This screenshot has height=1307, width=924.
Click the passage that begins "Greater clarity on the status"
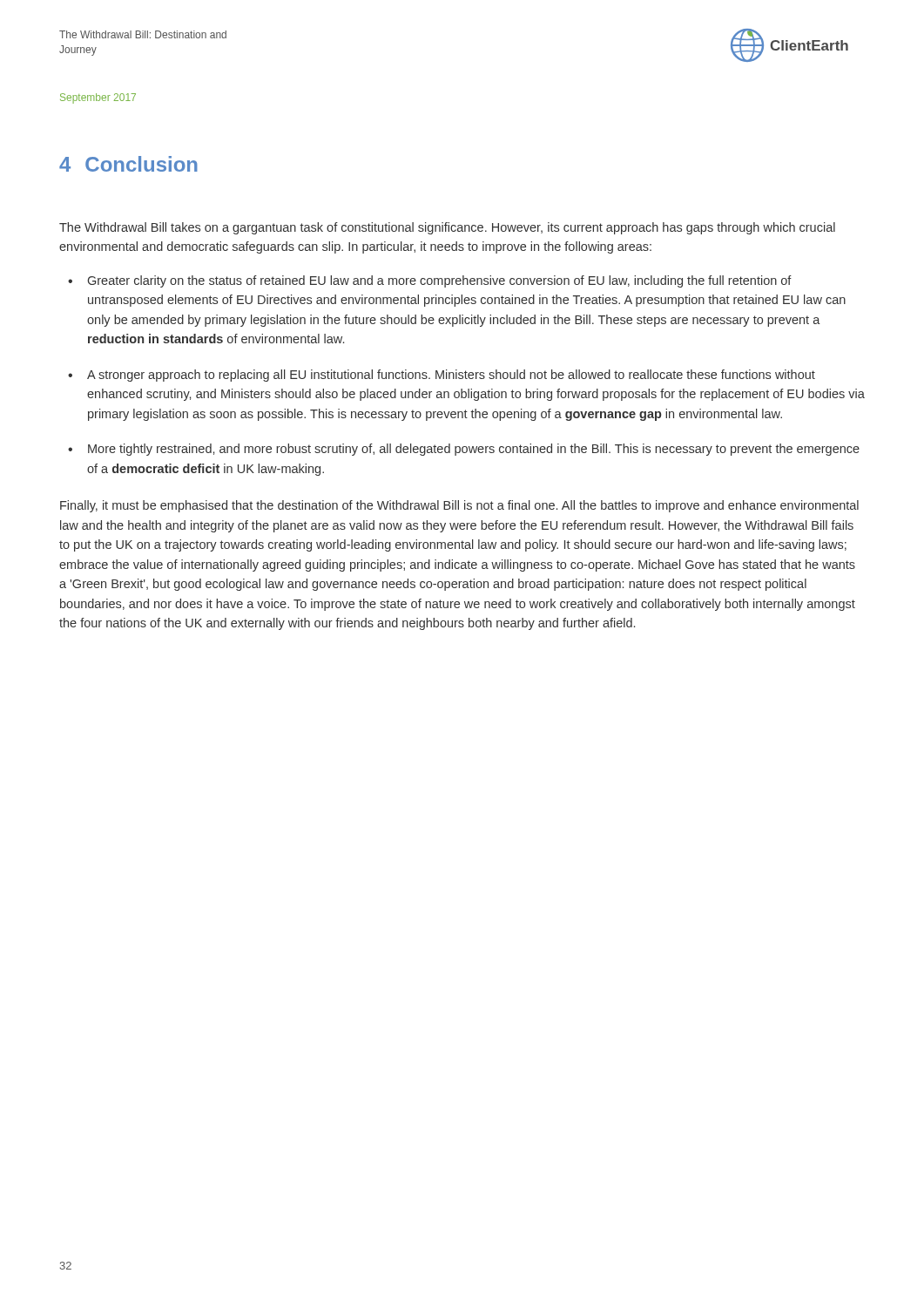pyautogui.click(x=467, y=310)
